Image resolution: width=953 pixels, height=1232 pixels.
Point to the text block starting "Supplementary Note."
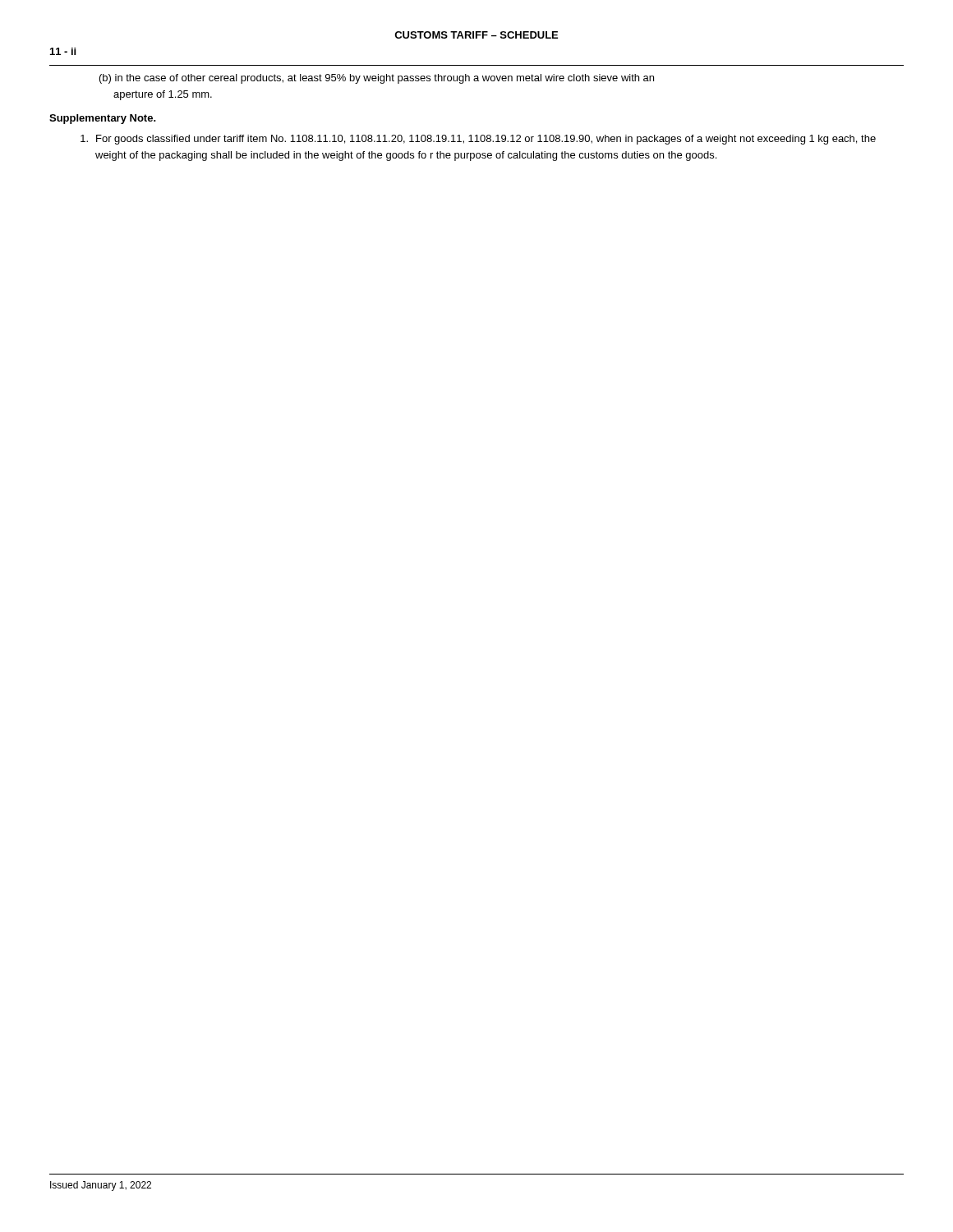click(103, 118)
